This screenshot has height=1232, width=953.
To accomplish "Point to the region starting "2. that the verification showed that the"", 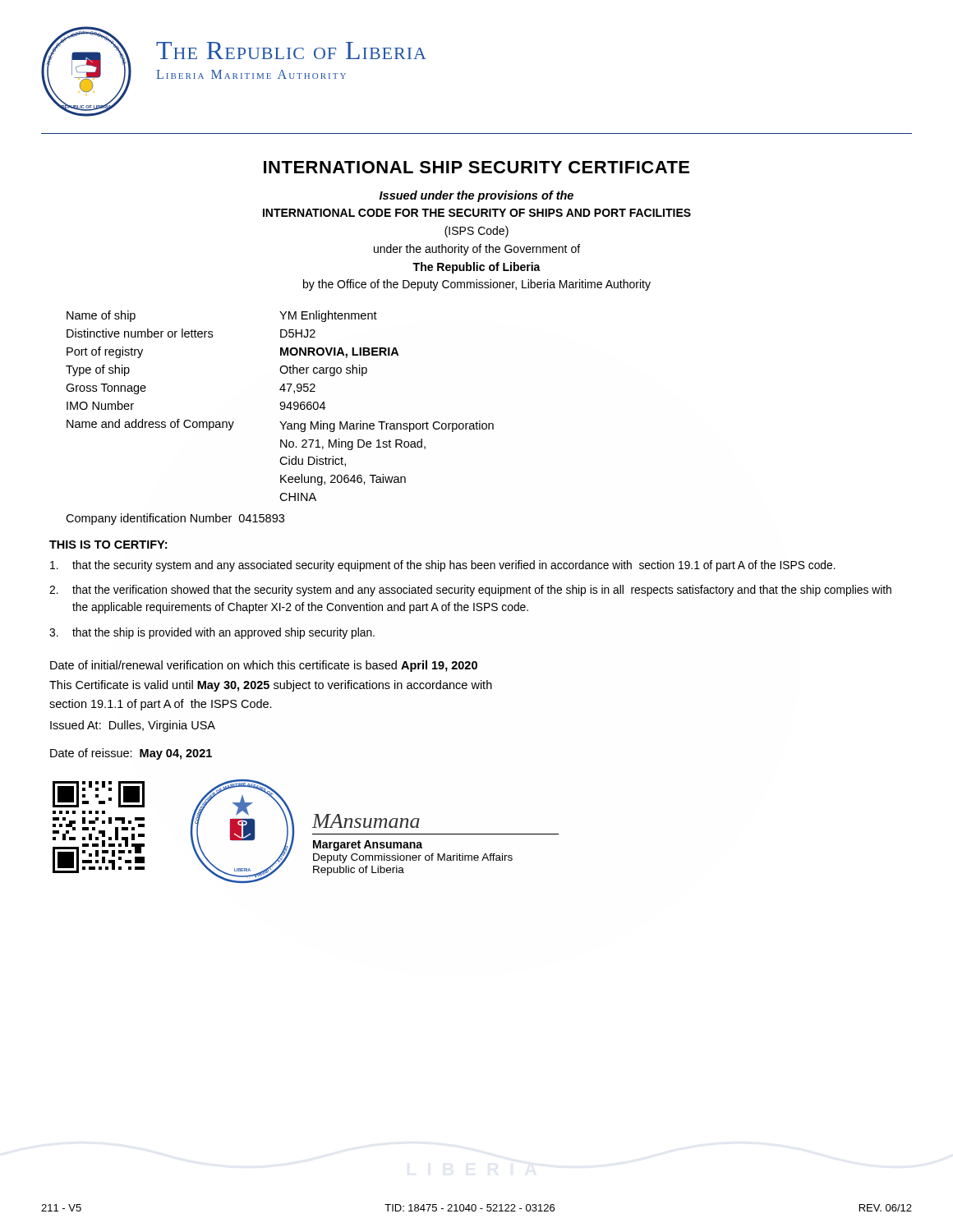I will (x=476, y=600).
